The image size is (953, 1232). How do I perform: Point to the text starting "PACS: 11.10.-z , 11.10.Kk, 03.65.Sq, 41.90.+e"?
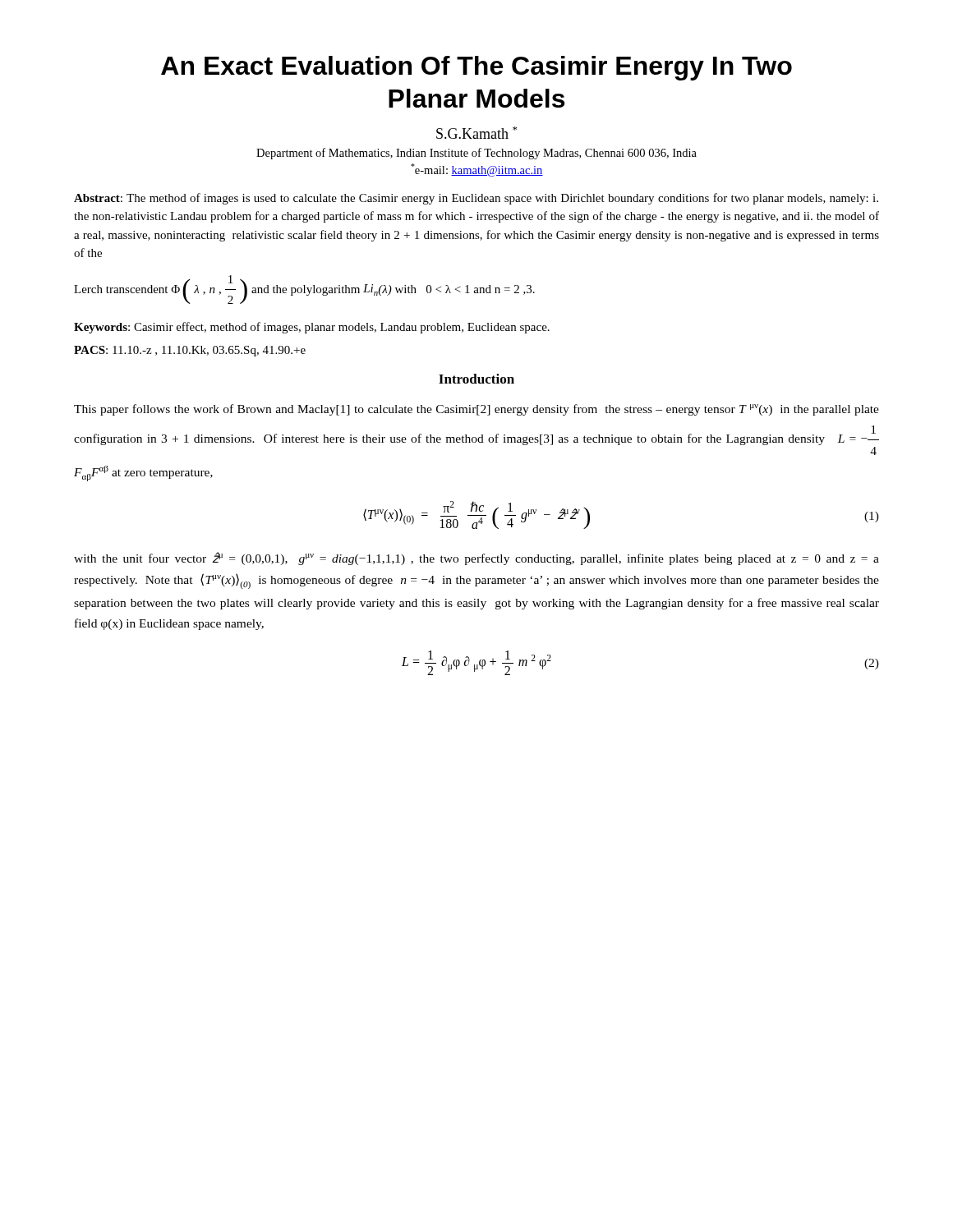190,350
